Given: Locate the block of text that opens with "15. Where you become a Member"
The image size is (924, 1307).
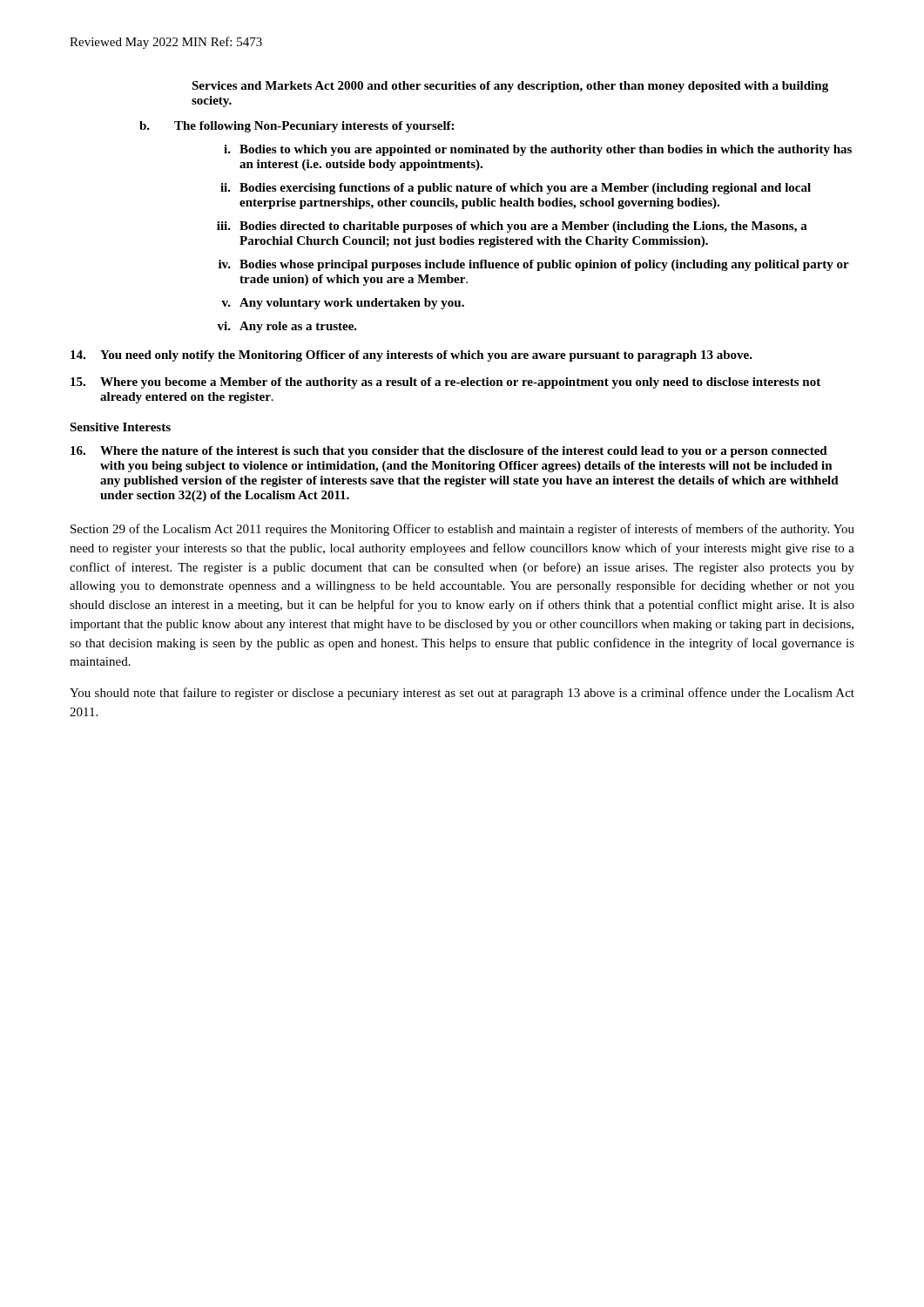Looking at the screenshot, I should [462, 389].
